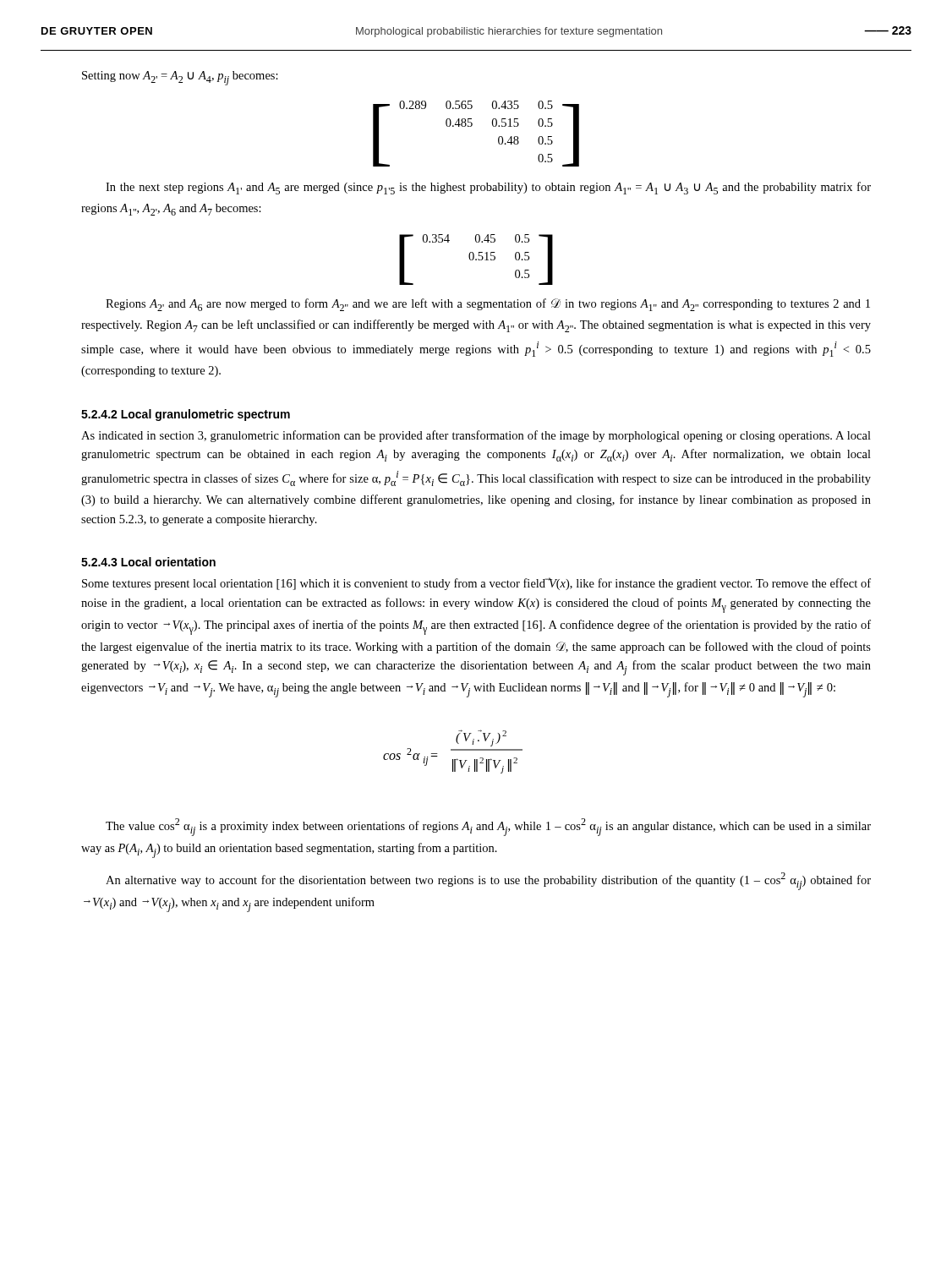Click on the text block starting "[ 0.354 0.45 0.5 0.515 0.5 0.5 ]"
This screenshot has height=1268, width=952.
[476, 256]
